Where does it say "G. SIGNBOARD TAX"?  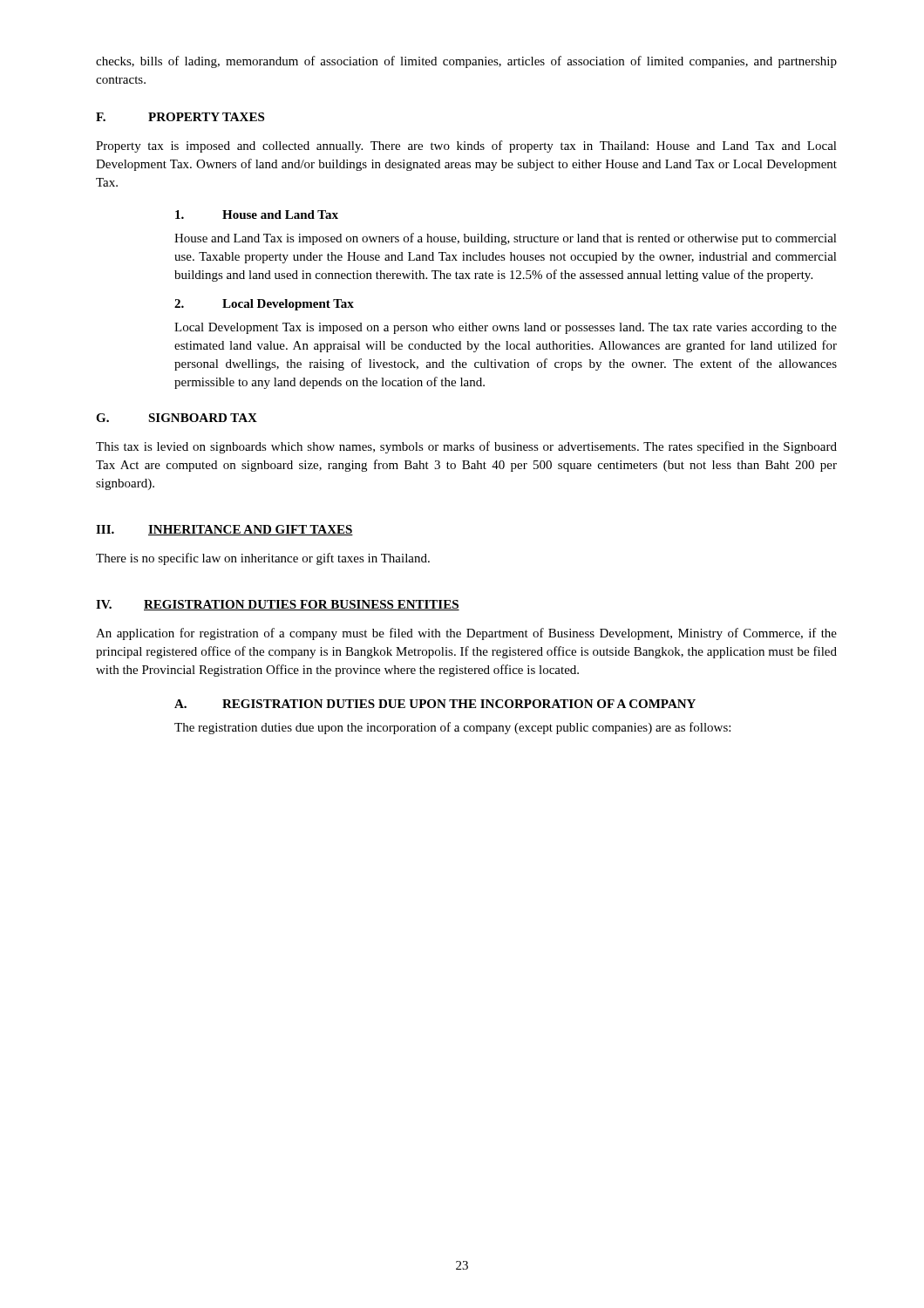coord(177,418)
